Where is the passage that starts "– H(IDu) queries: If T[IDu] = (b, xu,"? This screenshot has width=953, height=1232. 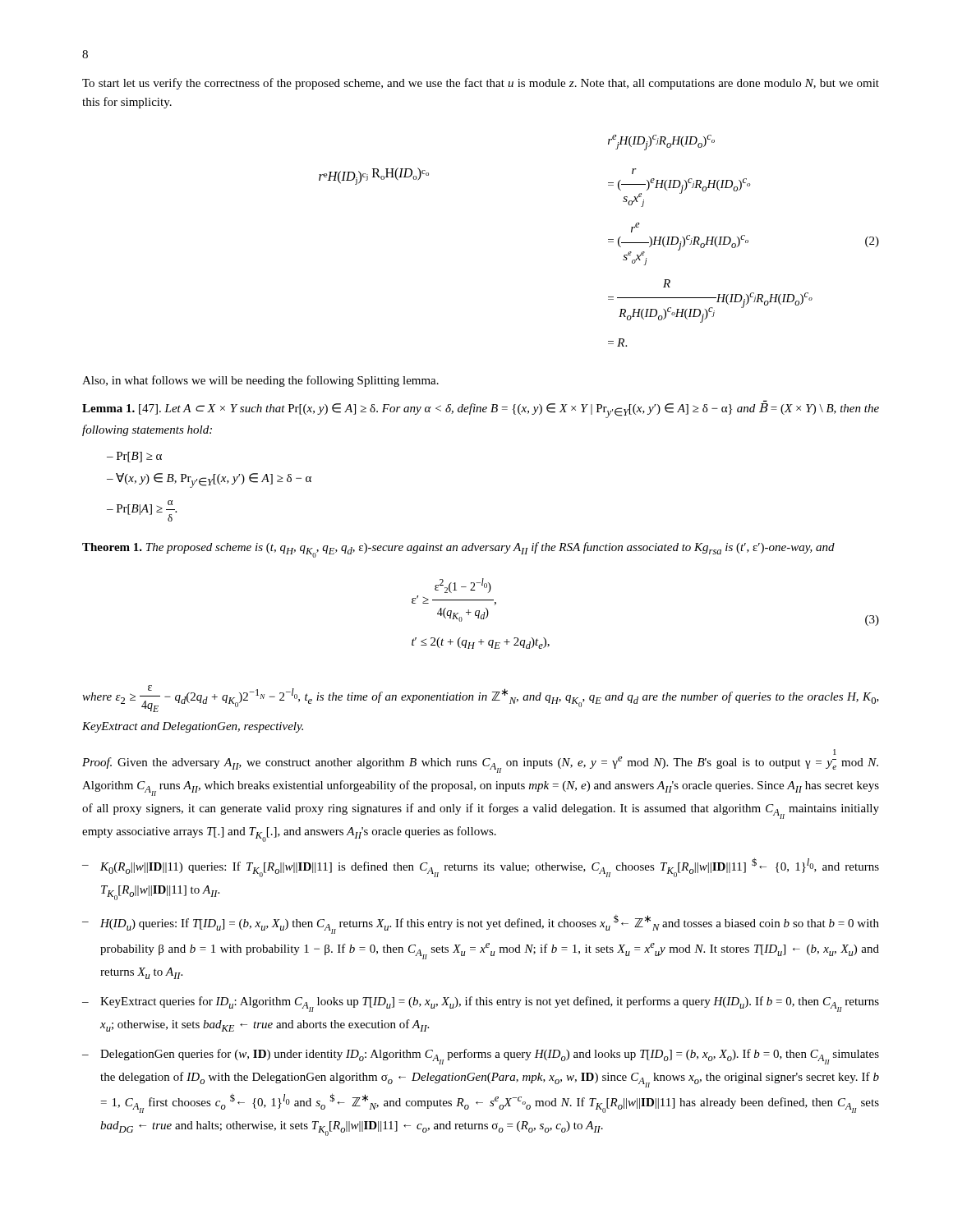point(481,948)
